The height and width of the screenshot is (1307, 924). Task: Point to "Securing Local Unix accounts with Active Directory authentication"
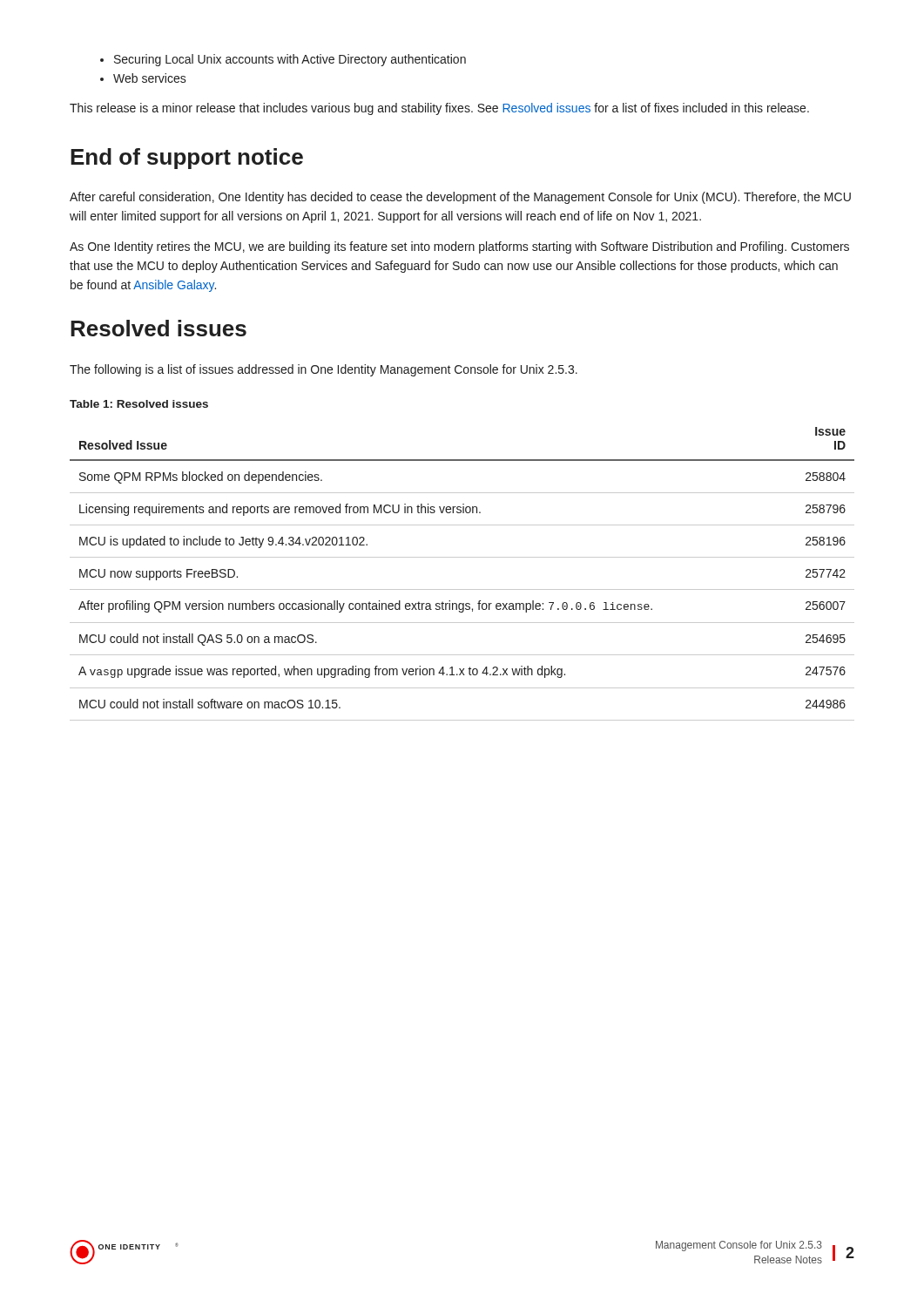290,59
